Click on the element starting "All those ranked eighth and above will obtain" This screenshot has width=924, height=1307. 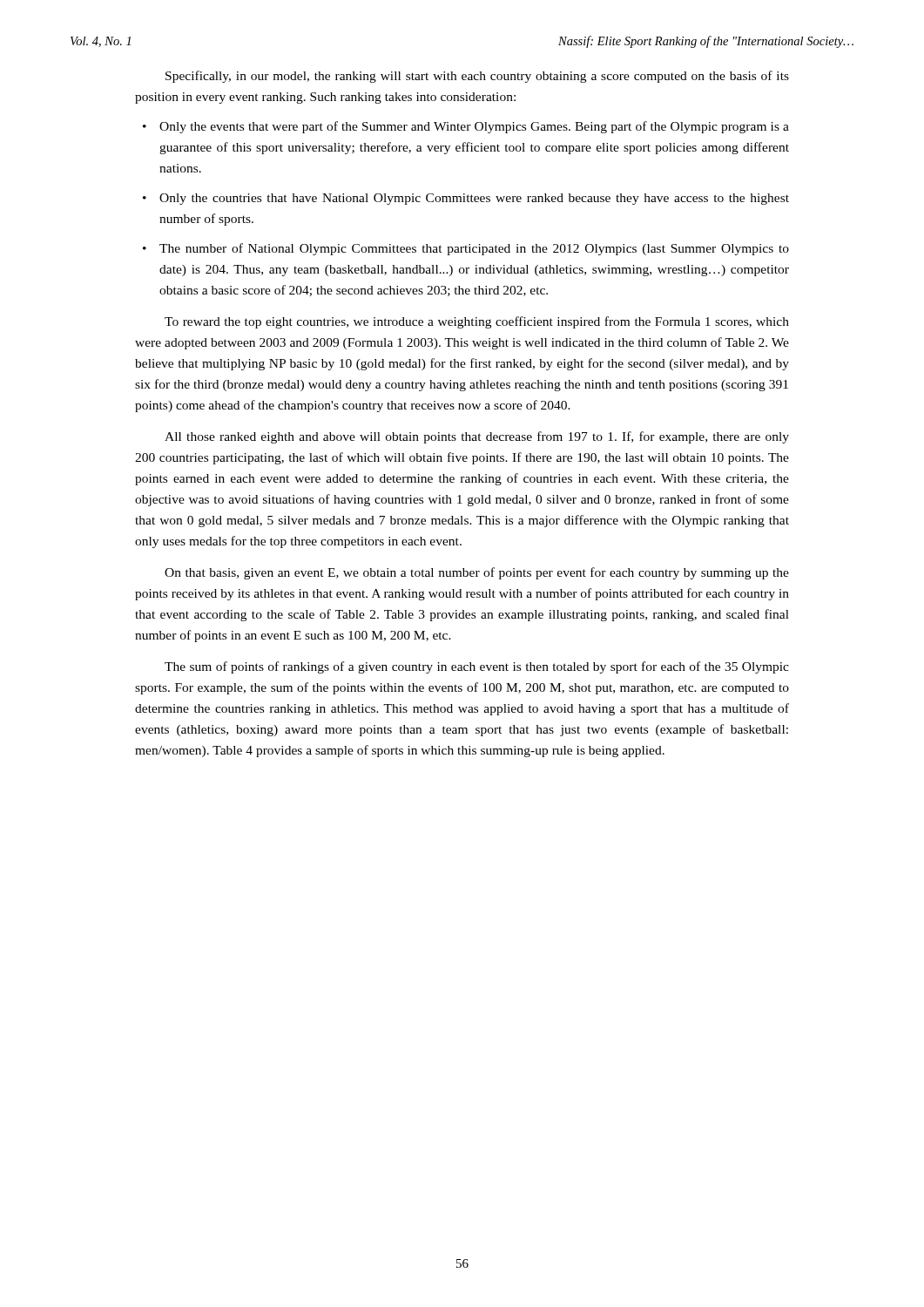pyautogui.click(x=462, y=489)
